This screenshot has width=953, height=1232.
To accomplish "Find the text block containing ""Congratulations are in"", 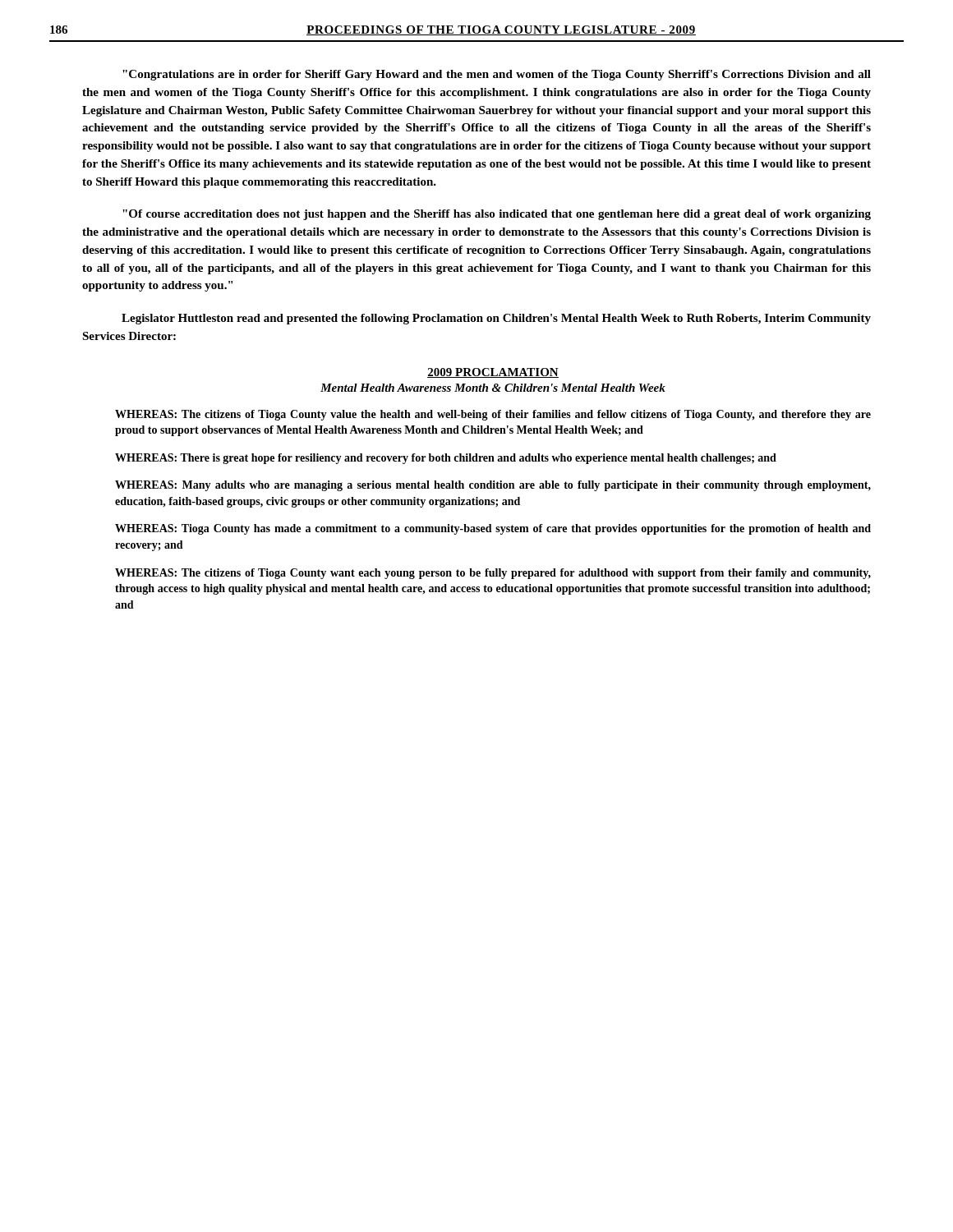I will (x=476, y=128).
